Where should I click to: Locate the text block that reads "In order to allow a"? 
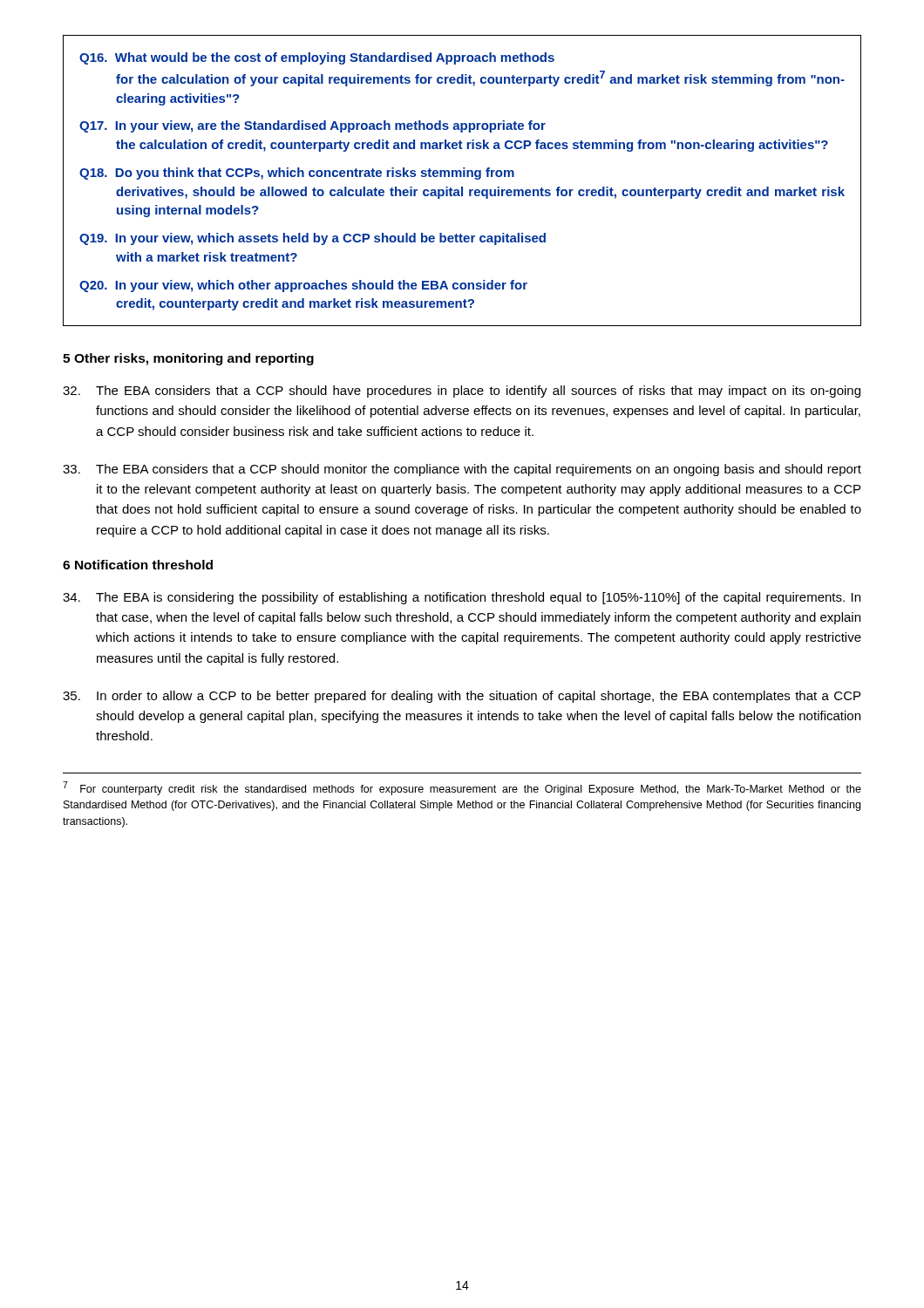click(x=462, y=716)
